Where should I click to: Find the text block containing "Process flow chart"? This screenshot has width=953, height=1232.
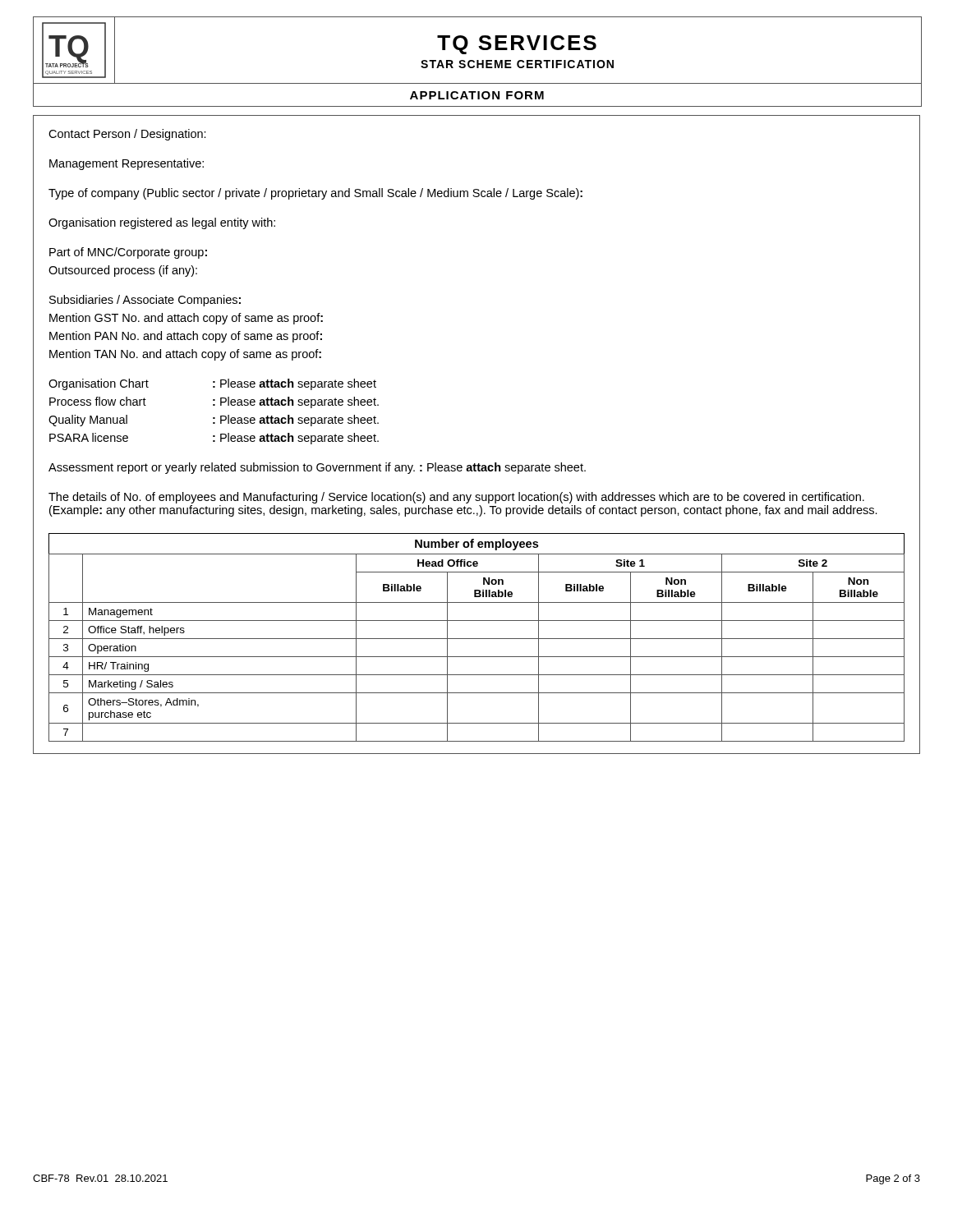(x=214, y=402)
